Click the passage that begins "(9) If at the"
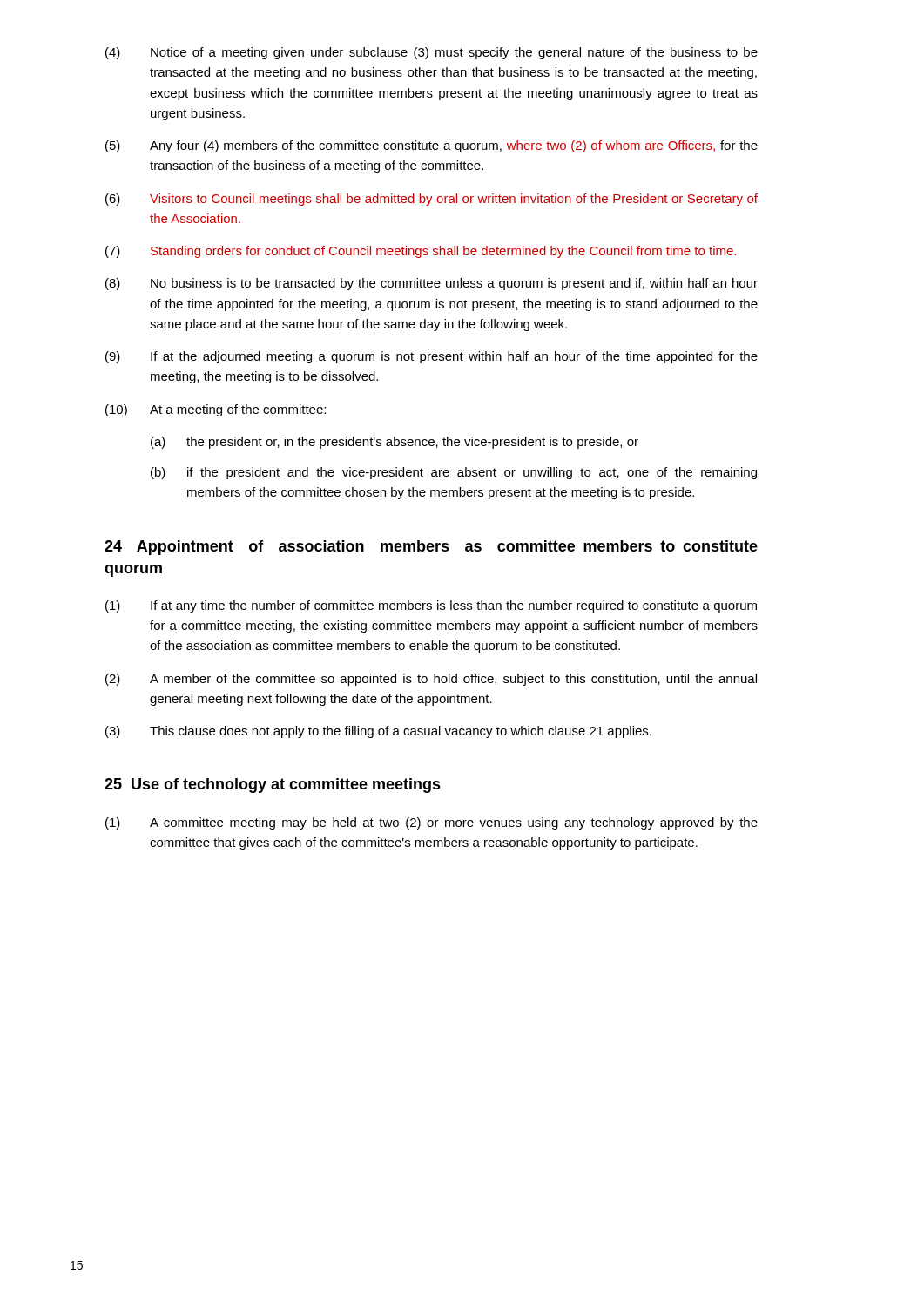Screen dimensions: 1307x924 point(431,366)
